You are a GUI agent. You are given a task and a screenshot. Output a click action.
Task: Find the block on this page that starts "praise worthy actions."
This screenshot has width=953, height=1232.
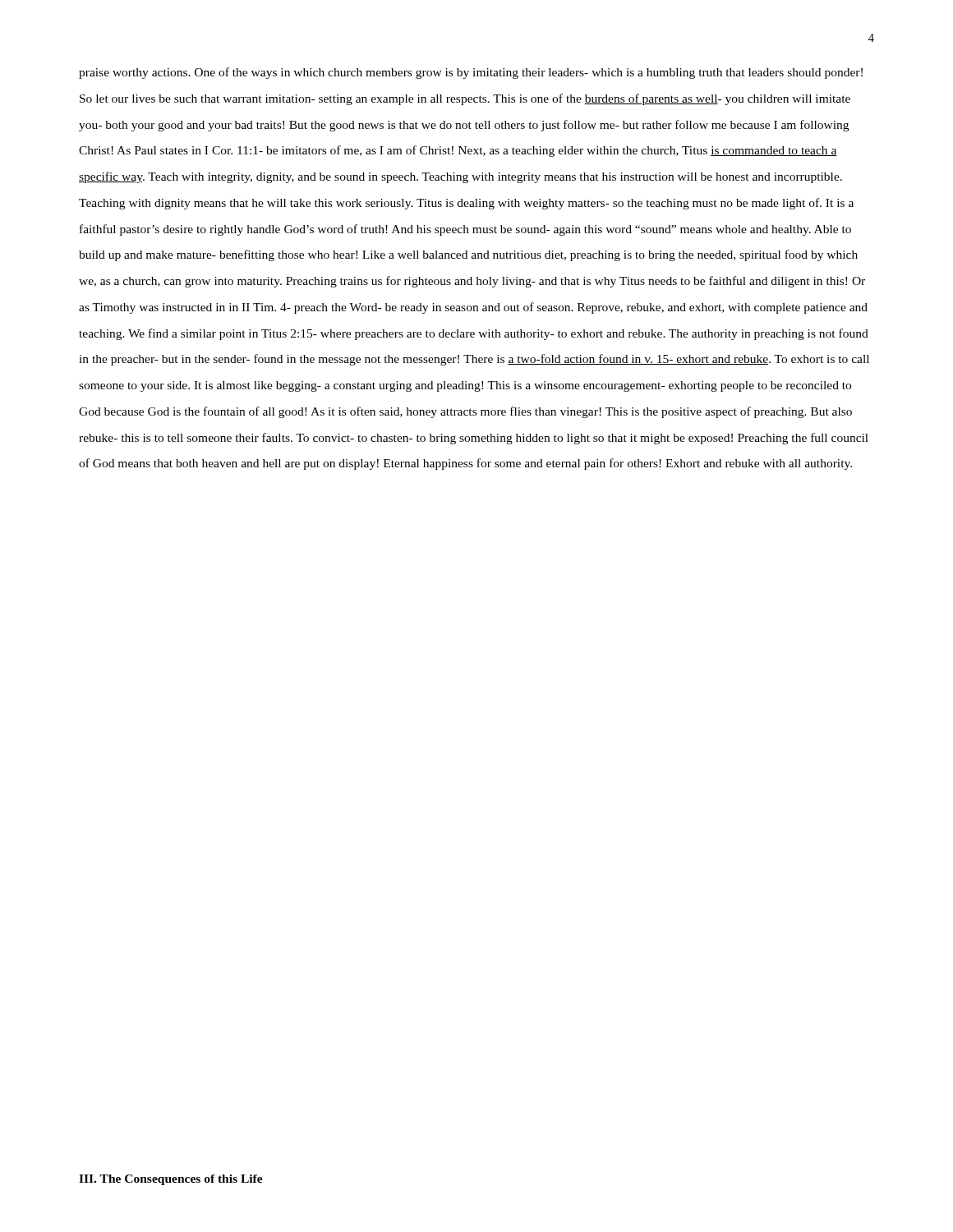(476, 268)
